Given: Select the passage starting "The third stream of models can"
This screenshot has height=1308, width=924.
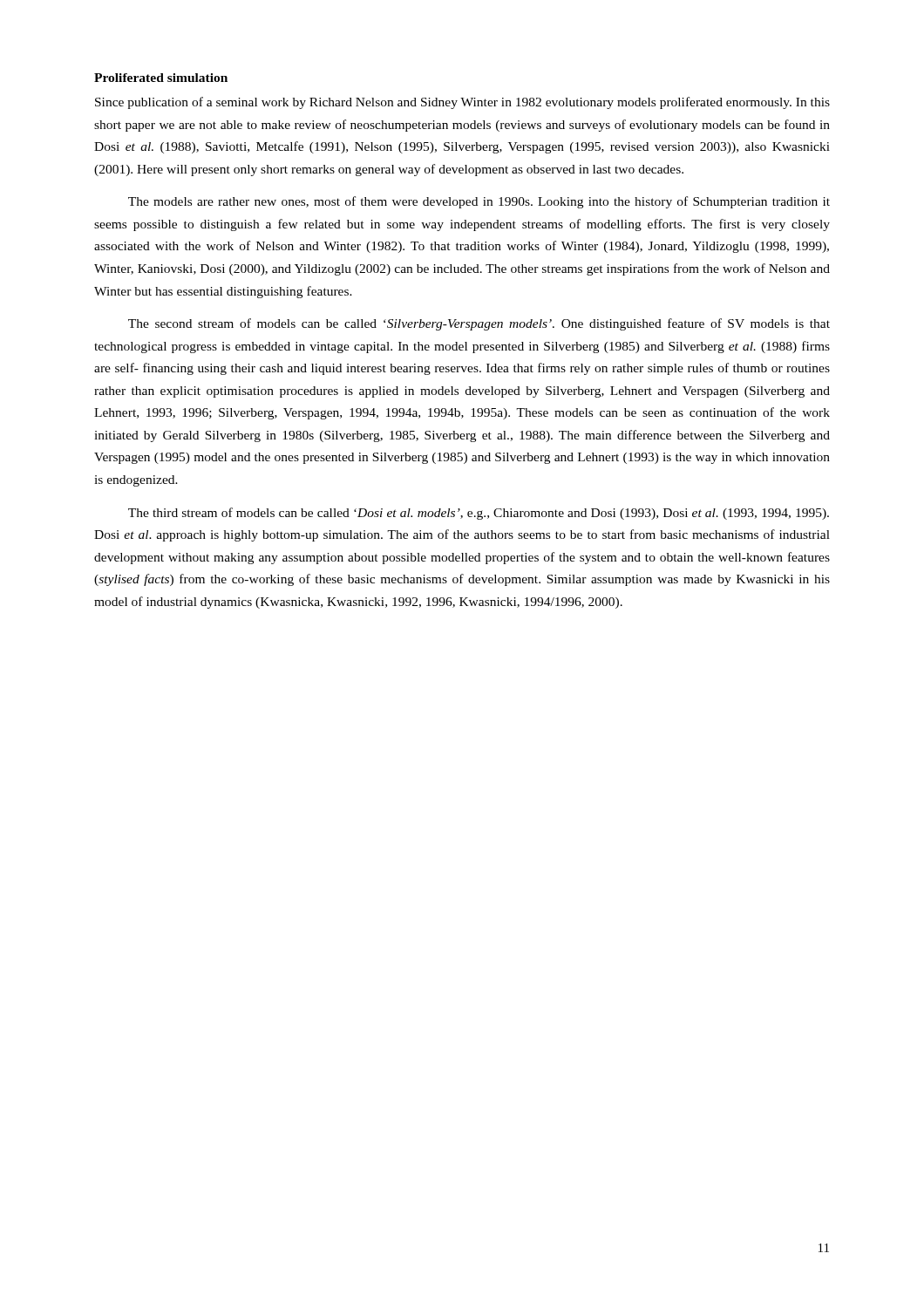Looking at the screenshot, I should click(x=462, y=556).
